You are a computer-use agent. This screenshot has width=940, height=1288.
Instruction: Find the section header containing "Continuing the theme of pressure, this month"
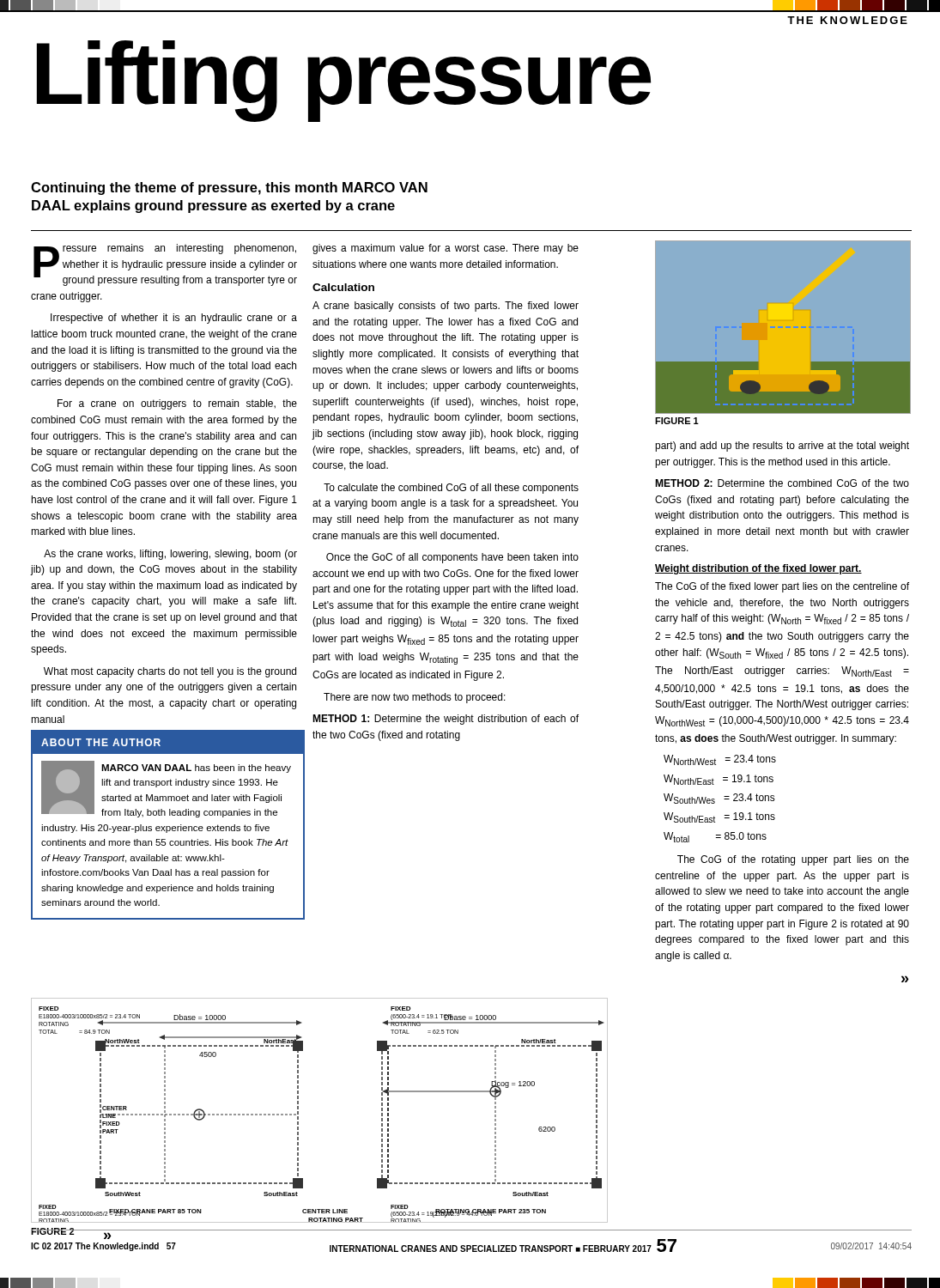tap(349, 197)
